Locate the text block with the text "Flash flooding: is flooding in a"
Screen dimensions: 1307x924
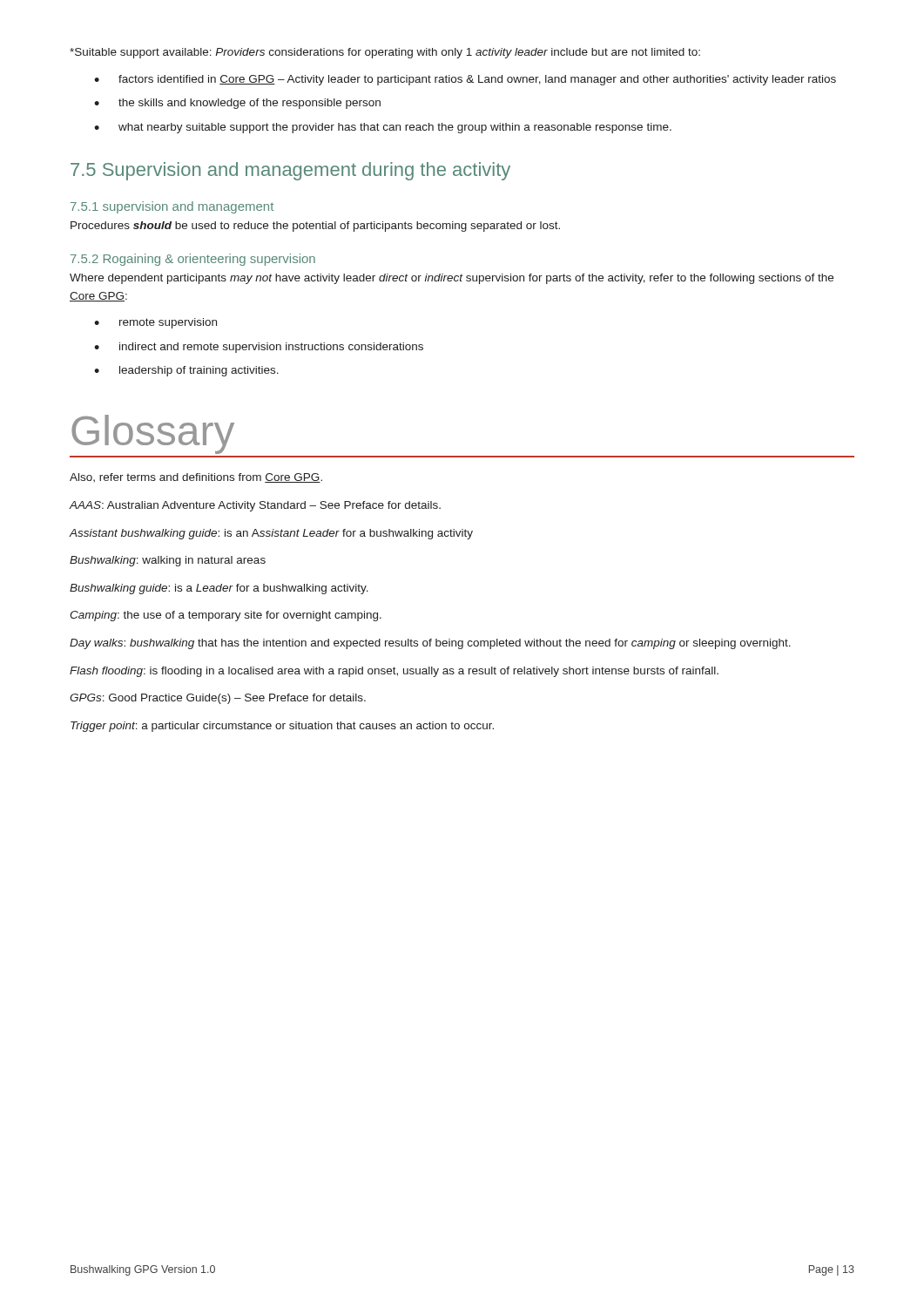coord(394,670)
